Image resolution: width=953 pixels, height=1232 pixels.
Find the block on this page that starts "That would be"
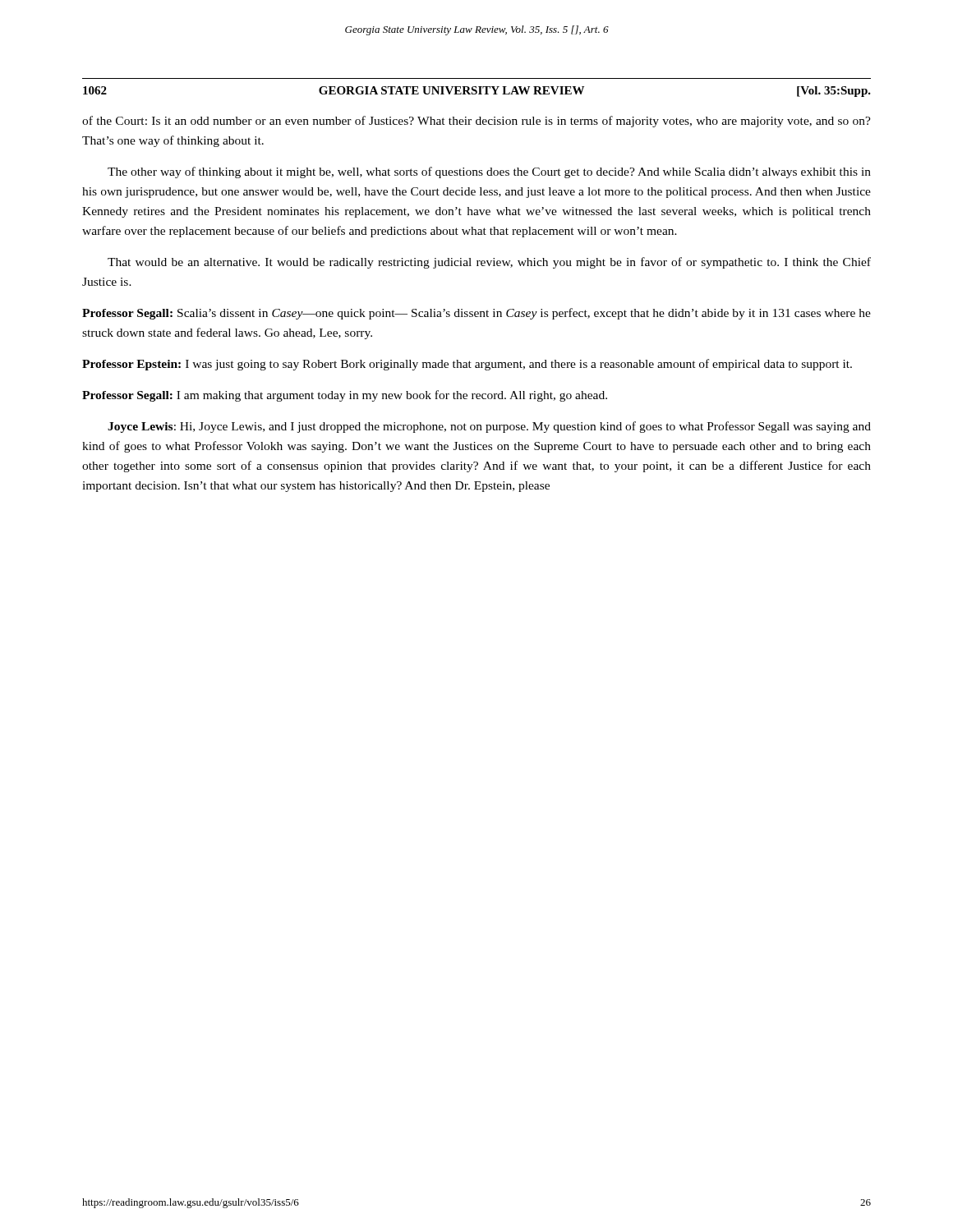pyautogui.click(x=476, y=272)
